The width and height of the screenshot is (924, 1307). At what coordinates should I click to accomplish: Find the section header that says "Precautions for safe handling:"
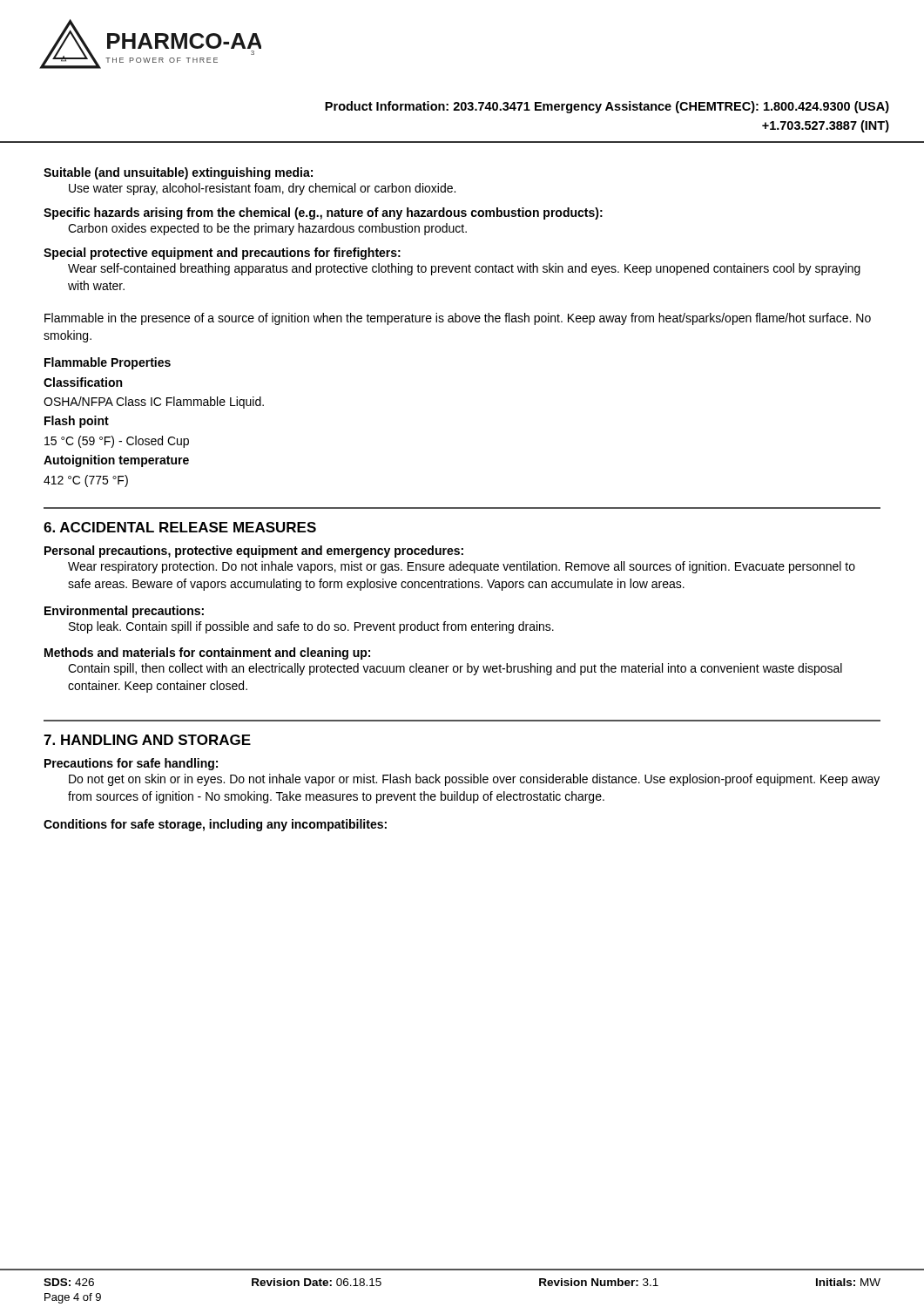point(131,763)
